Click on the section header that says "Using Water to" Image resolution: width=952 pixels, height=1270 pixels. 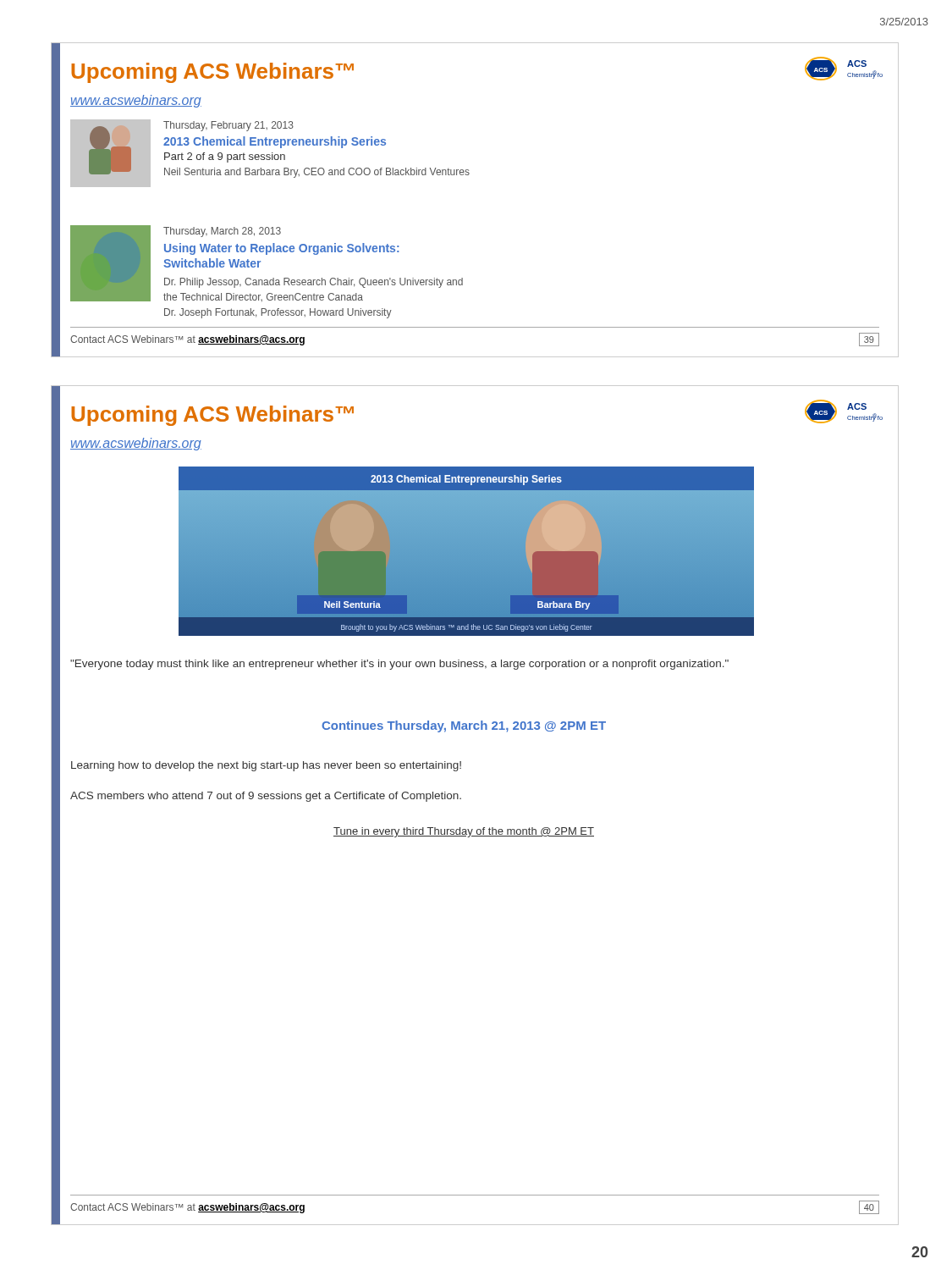click(282, 256)
